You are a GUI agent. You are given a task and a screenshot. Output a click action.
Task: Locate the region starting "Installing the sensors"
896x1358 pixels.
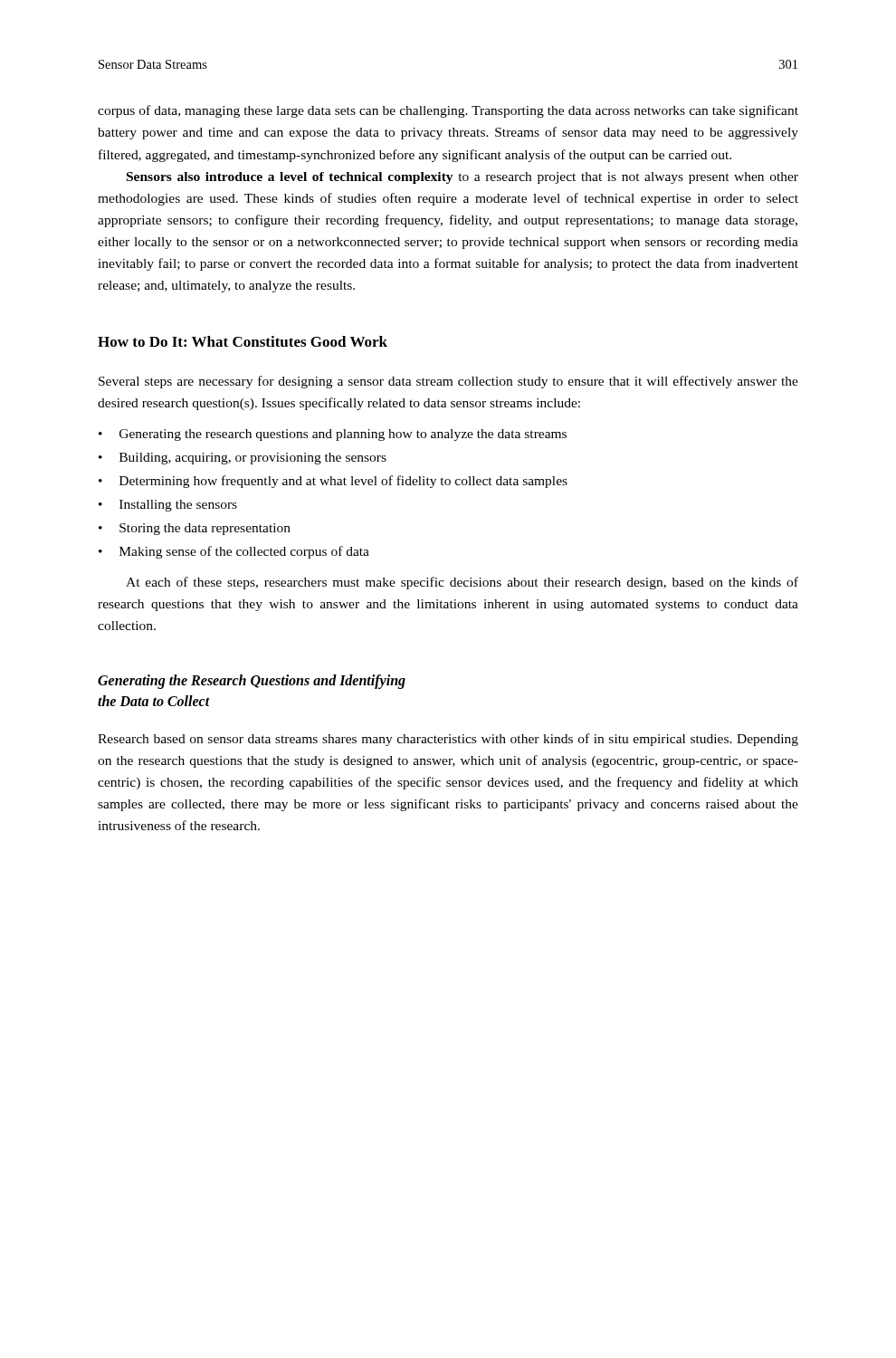click(x=178, y=504)
